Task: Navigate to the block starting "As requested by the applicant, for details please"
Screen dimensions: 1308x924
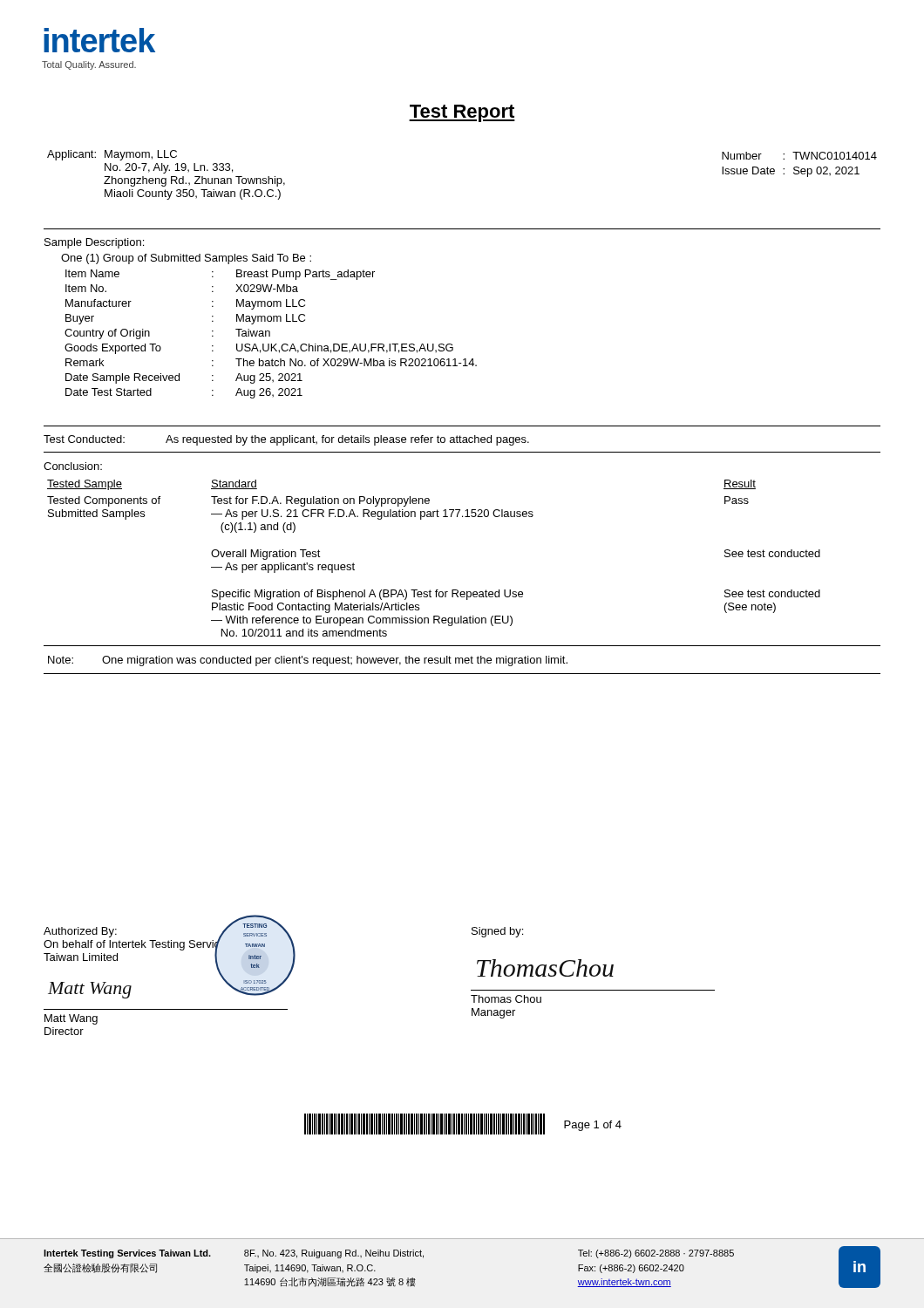Action: (348, 439)
